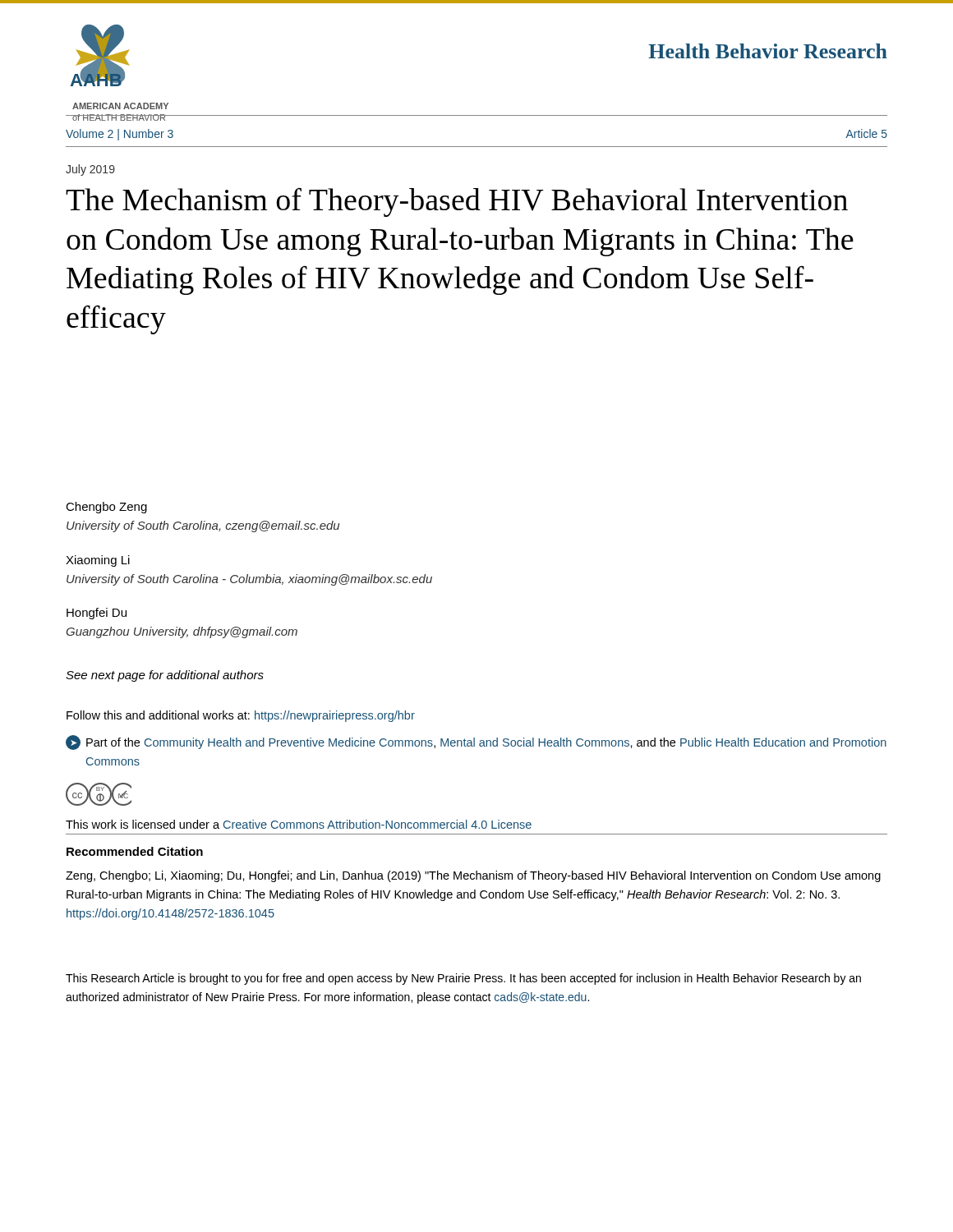This screenshot has width=953, height=1232.
Task: Select the text block that reads "See next page for"
Action: pos(165,674)
